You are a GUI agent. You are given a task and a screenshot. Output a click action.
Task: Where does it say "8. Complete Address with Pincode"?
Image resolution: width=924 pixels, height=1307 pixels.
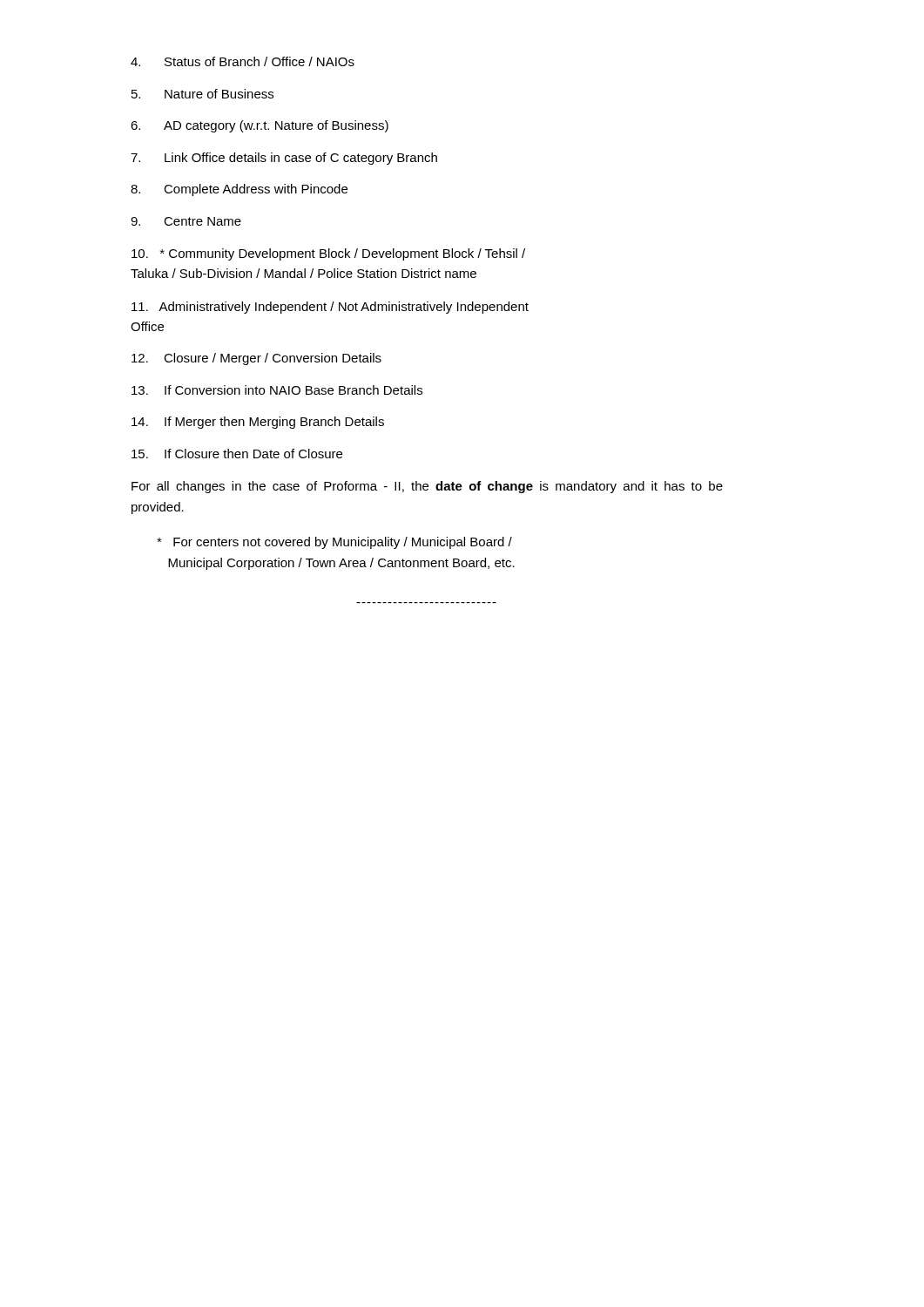coord(239,190)
